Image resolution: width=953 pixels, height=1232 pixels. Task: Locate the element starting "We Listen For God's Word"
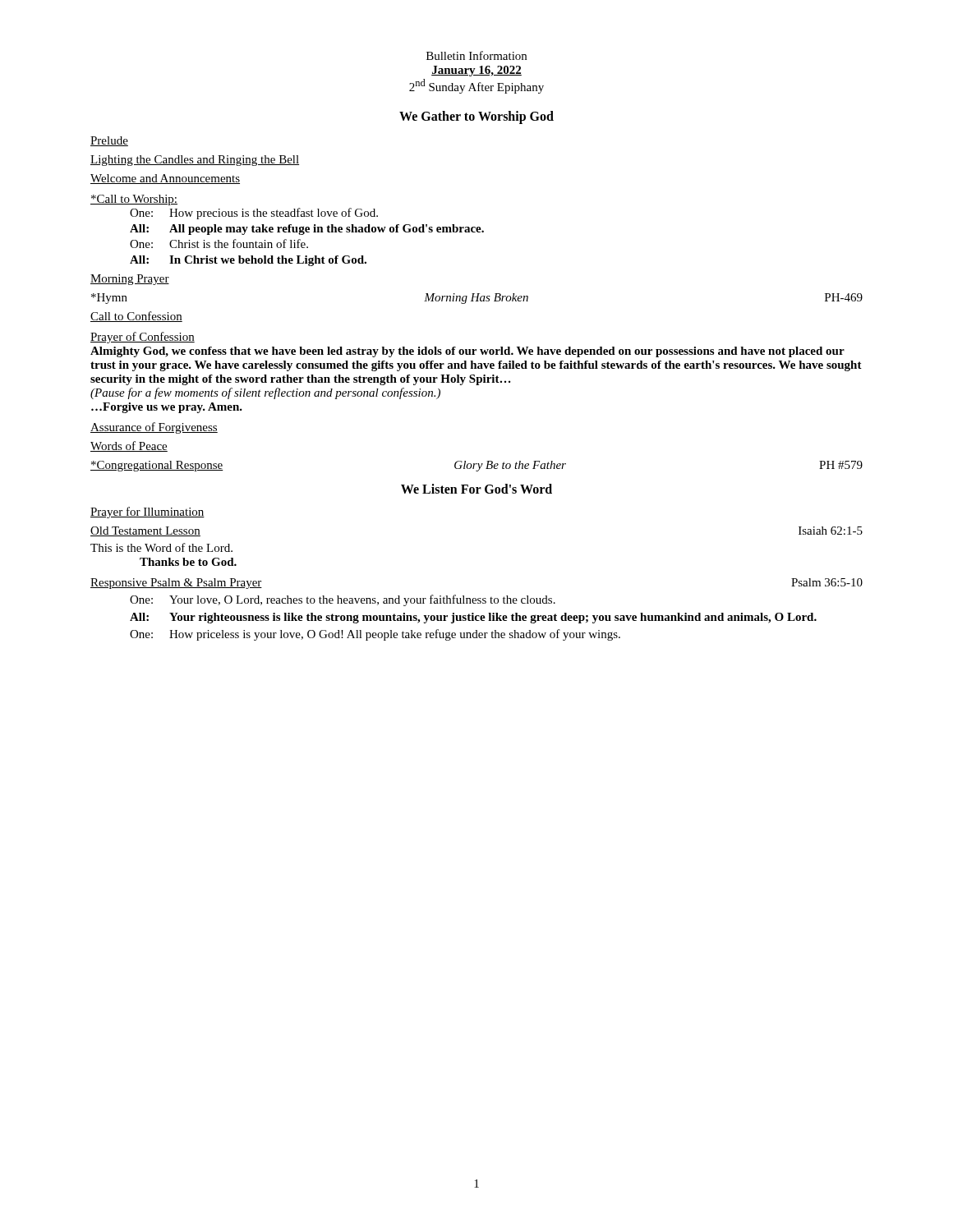(x=476, y=489)
